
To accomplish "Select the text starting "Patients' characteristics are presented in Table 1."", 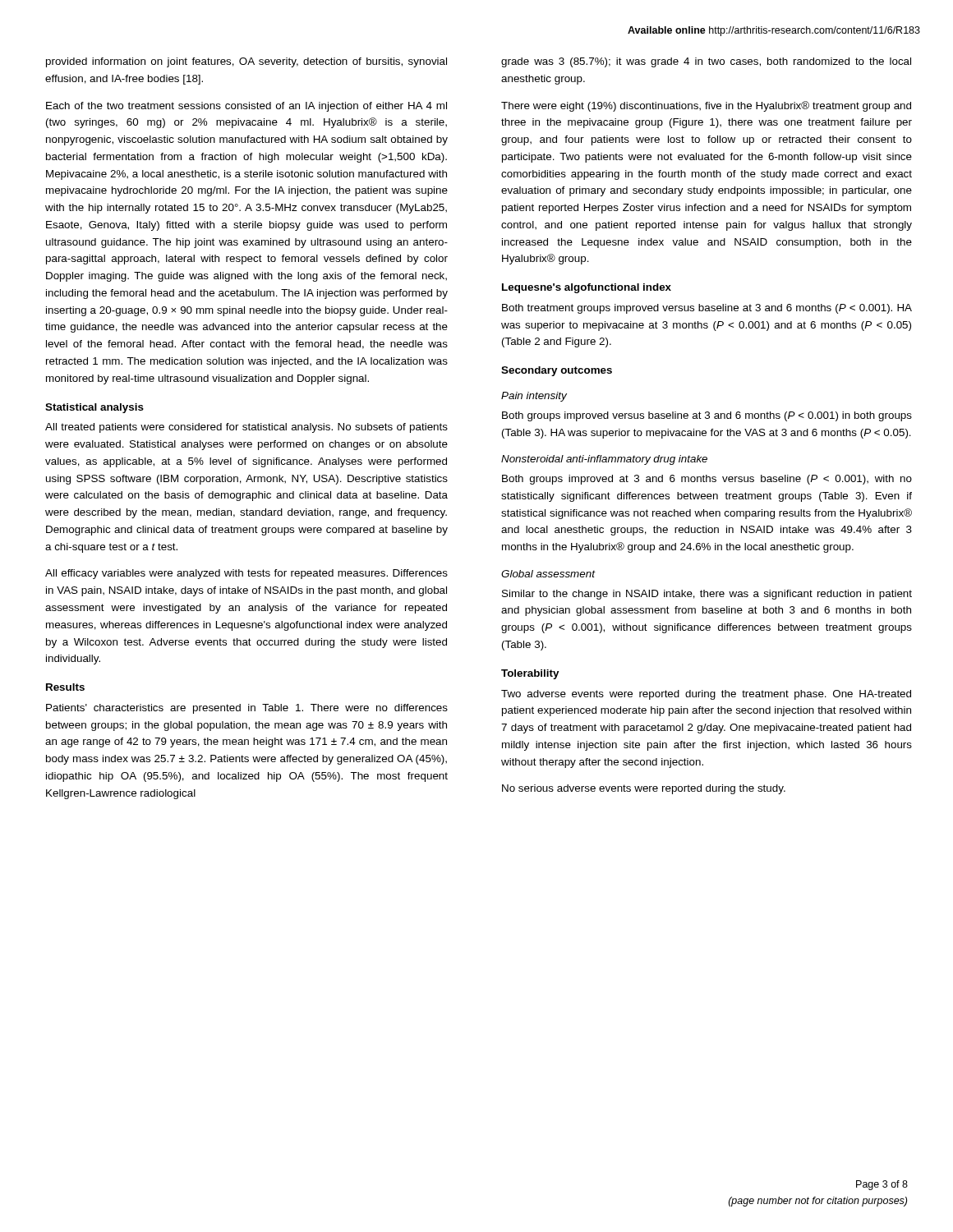I will click(x=246, y=750).
